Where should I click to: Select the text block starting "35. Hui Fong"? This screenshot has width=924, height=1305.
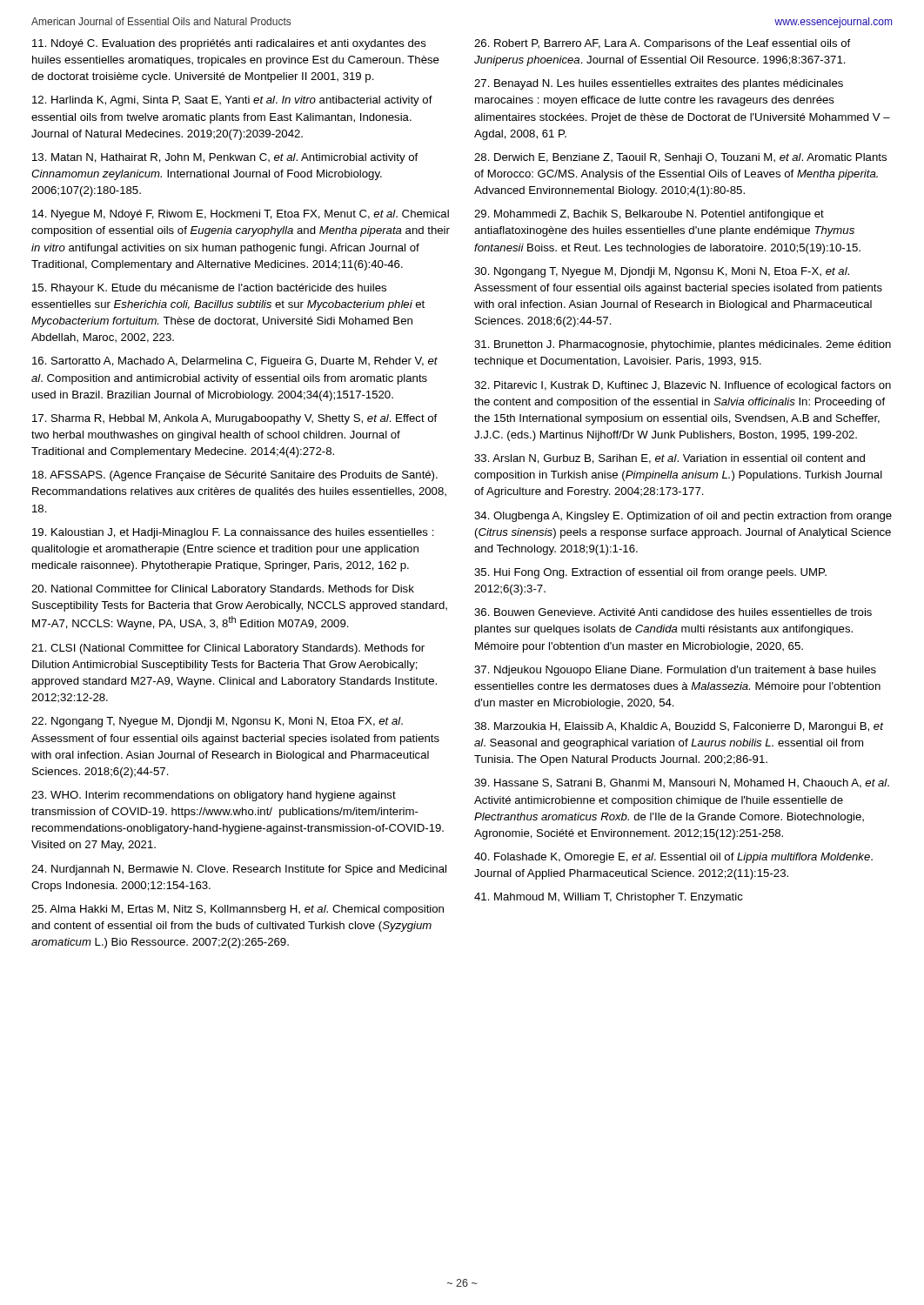(651, 580)
